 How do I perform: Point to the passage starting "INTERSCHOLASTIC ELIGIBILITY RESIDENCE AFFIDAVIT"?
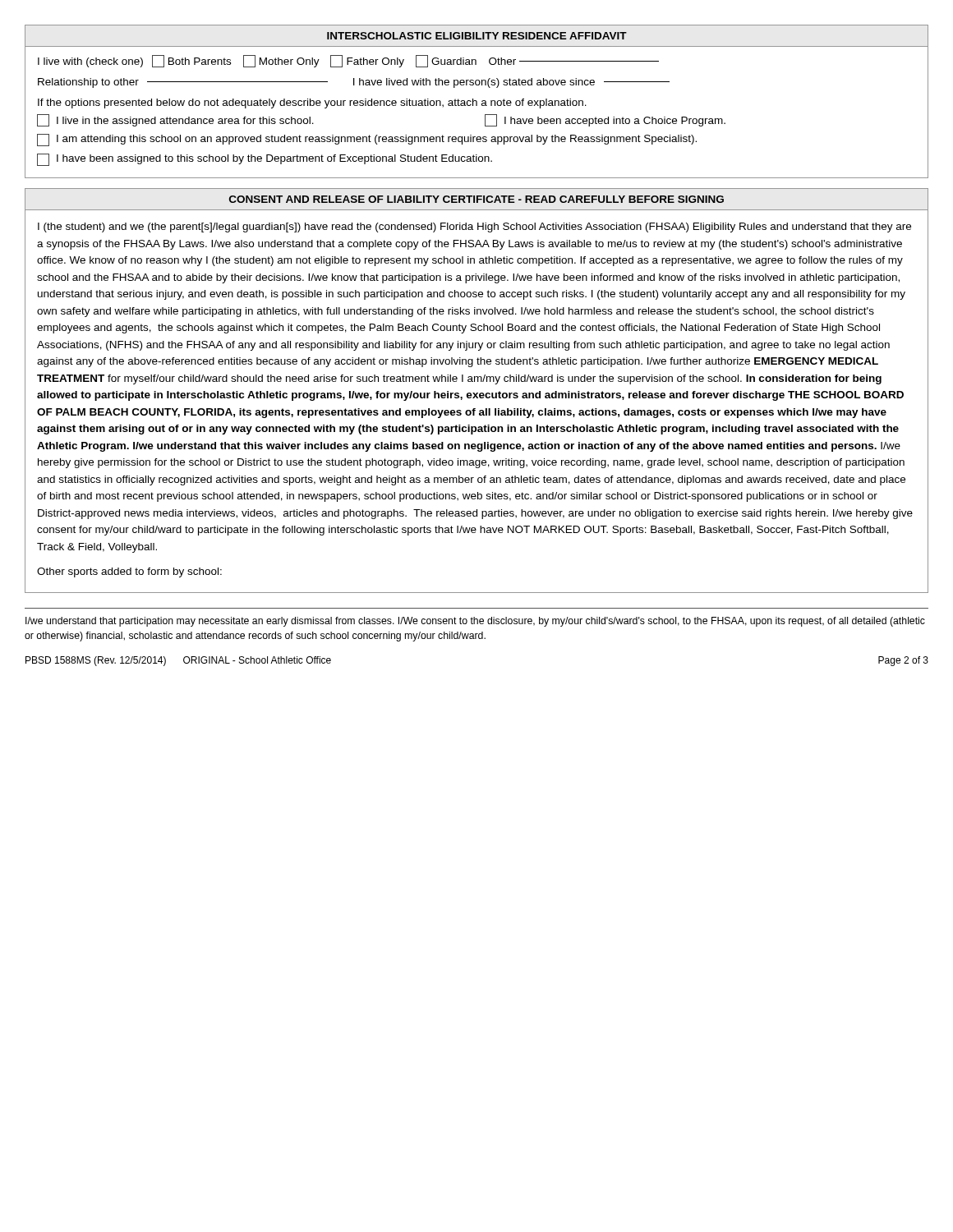(476, 36)
